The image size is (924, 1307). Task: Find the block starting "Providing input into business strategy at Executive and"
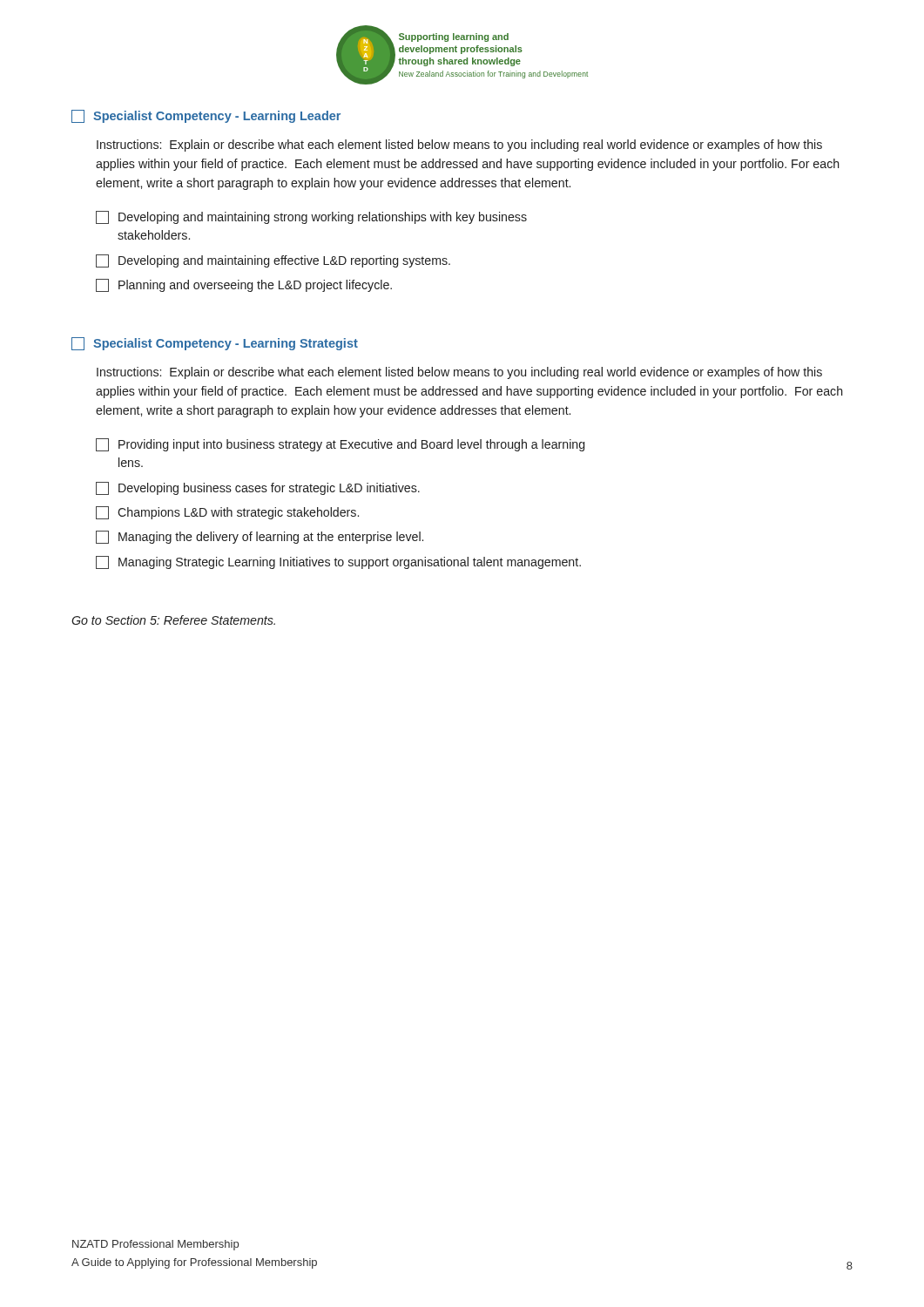[x=341, y=454]
